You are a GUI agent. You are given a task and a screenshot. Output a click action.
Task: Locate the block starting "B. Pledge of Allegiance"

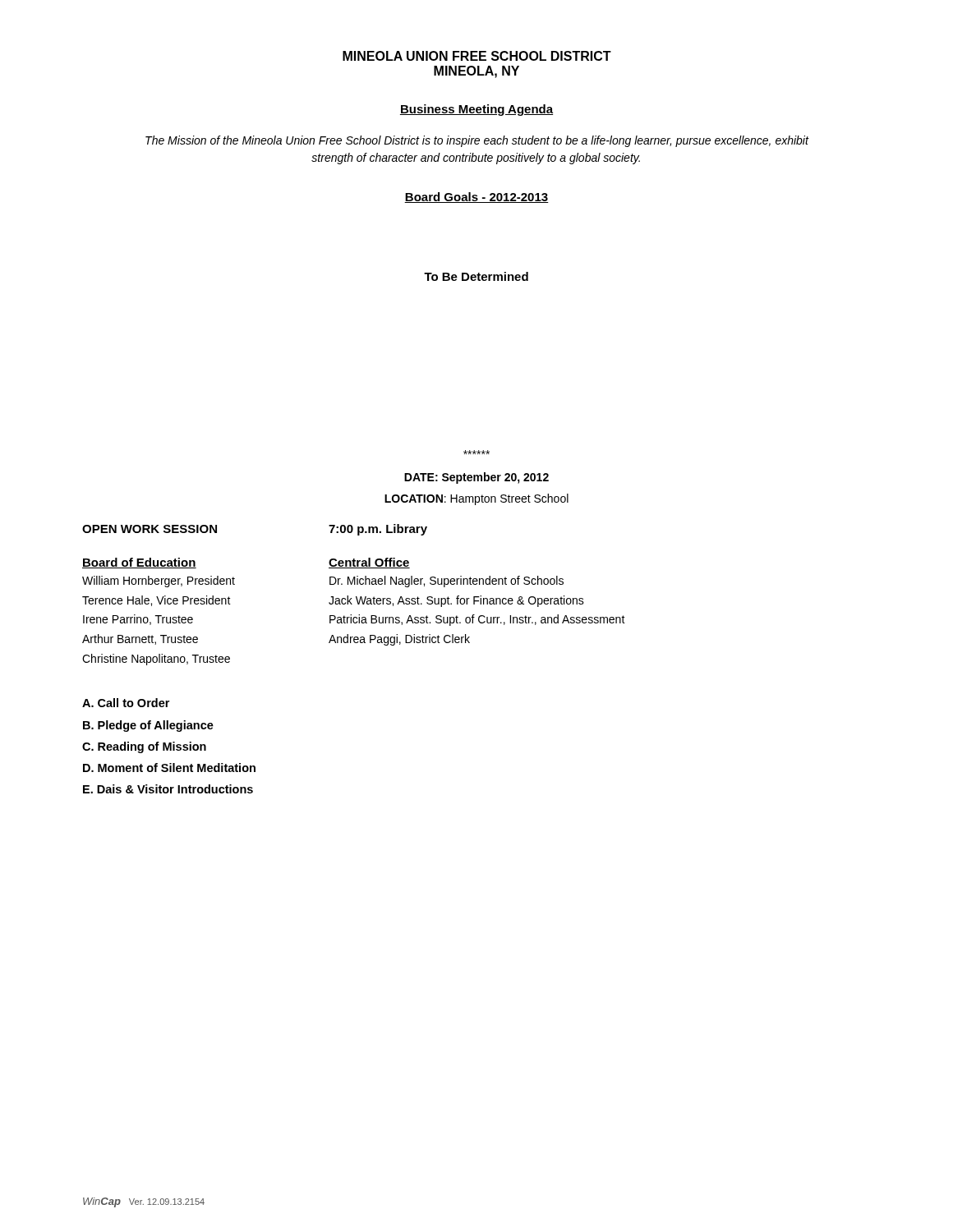(x=148, y=726)
